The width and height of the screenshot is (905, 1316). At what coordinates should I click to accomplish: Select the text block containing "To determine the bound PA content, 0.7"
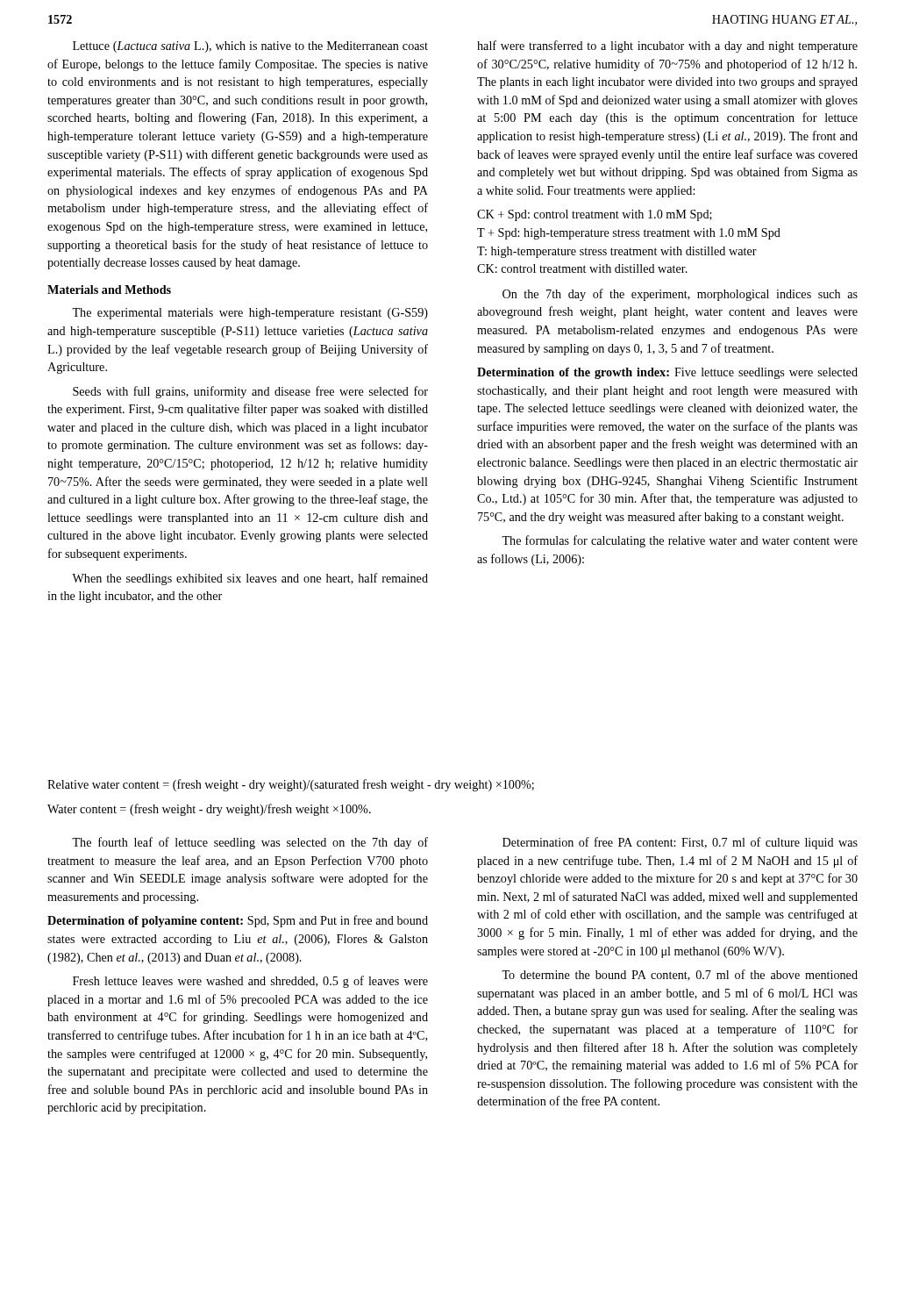[x=667, y=1038]
